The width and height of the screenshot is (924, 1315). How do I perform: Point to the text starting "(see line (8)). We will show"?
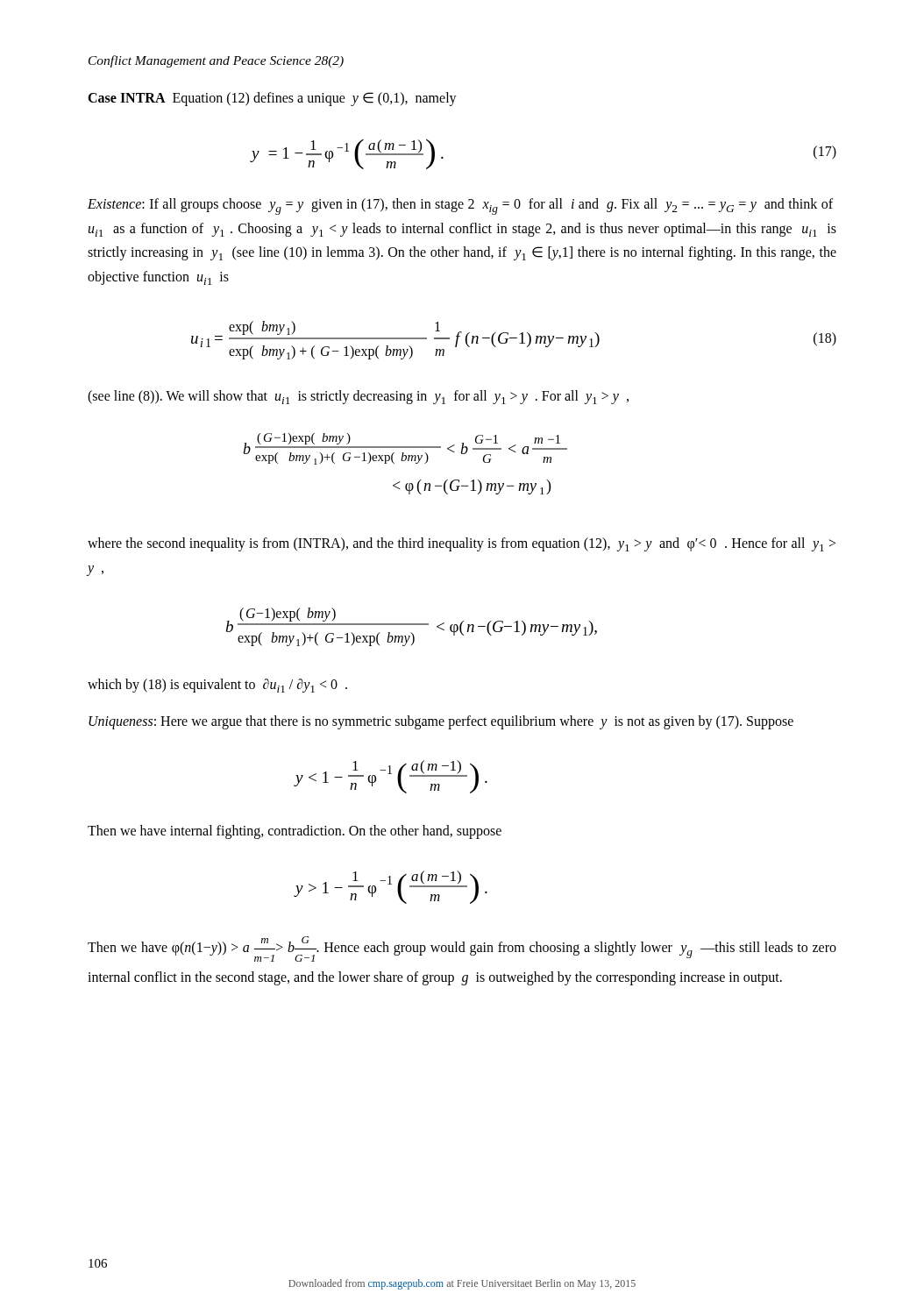tap(359, 398)
